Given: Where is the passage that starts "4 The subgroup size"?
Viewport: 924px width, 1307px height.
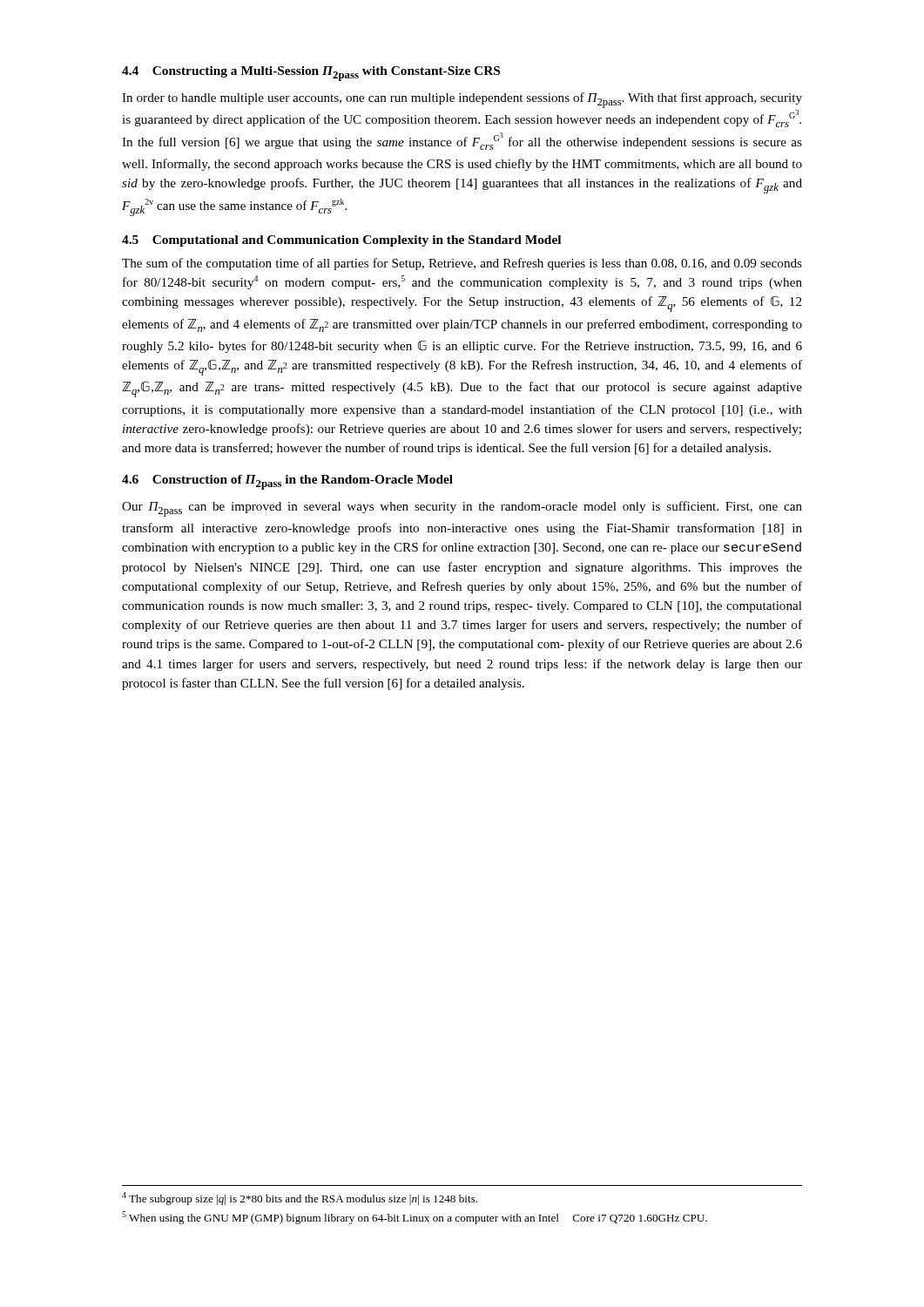Looking at the screenshot, I should tap(300, 1198).
